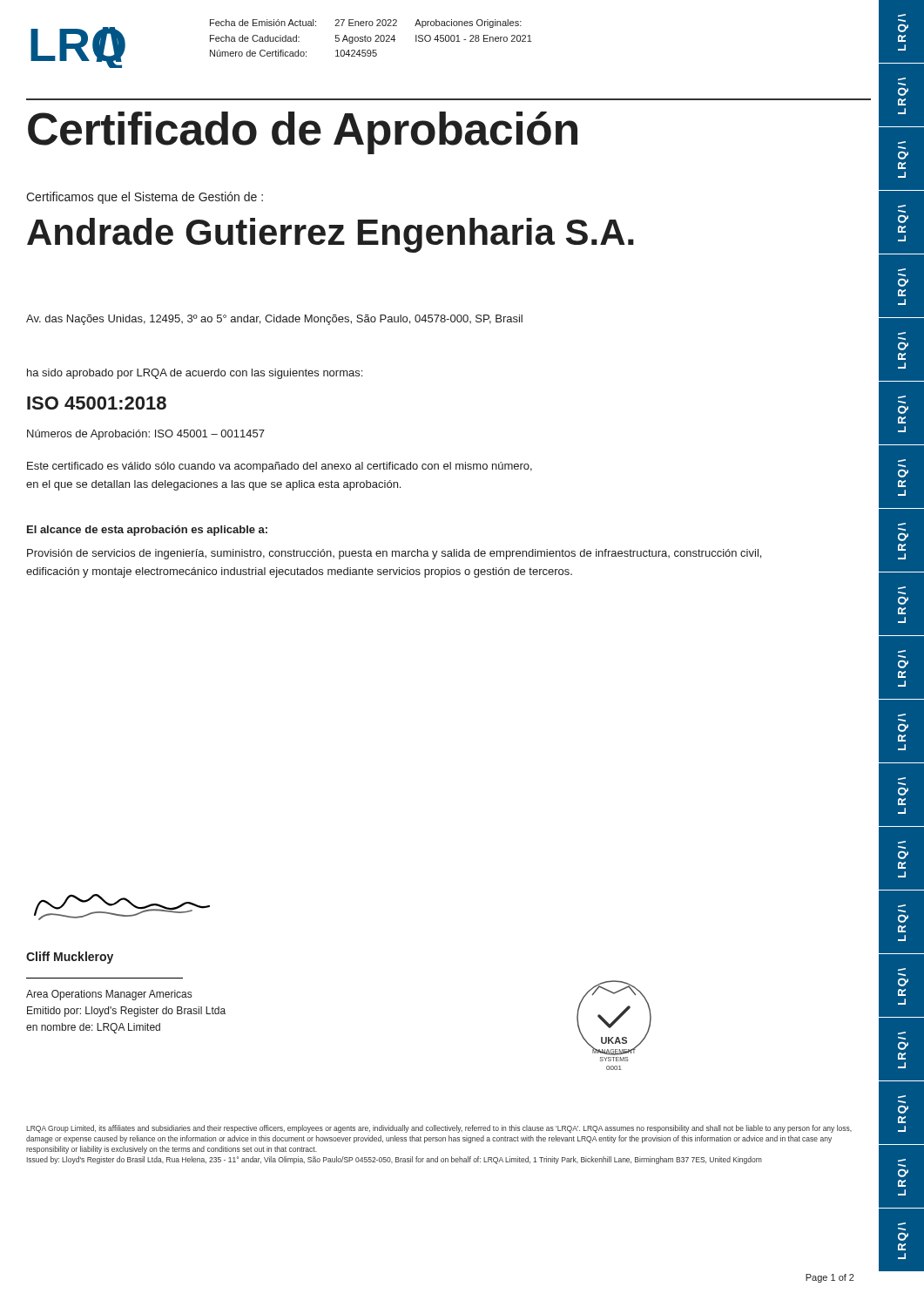The height and width of the screenshot is (1307, 924).
Task: Find the logo
Action: (x=614, y=1026)
